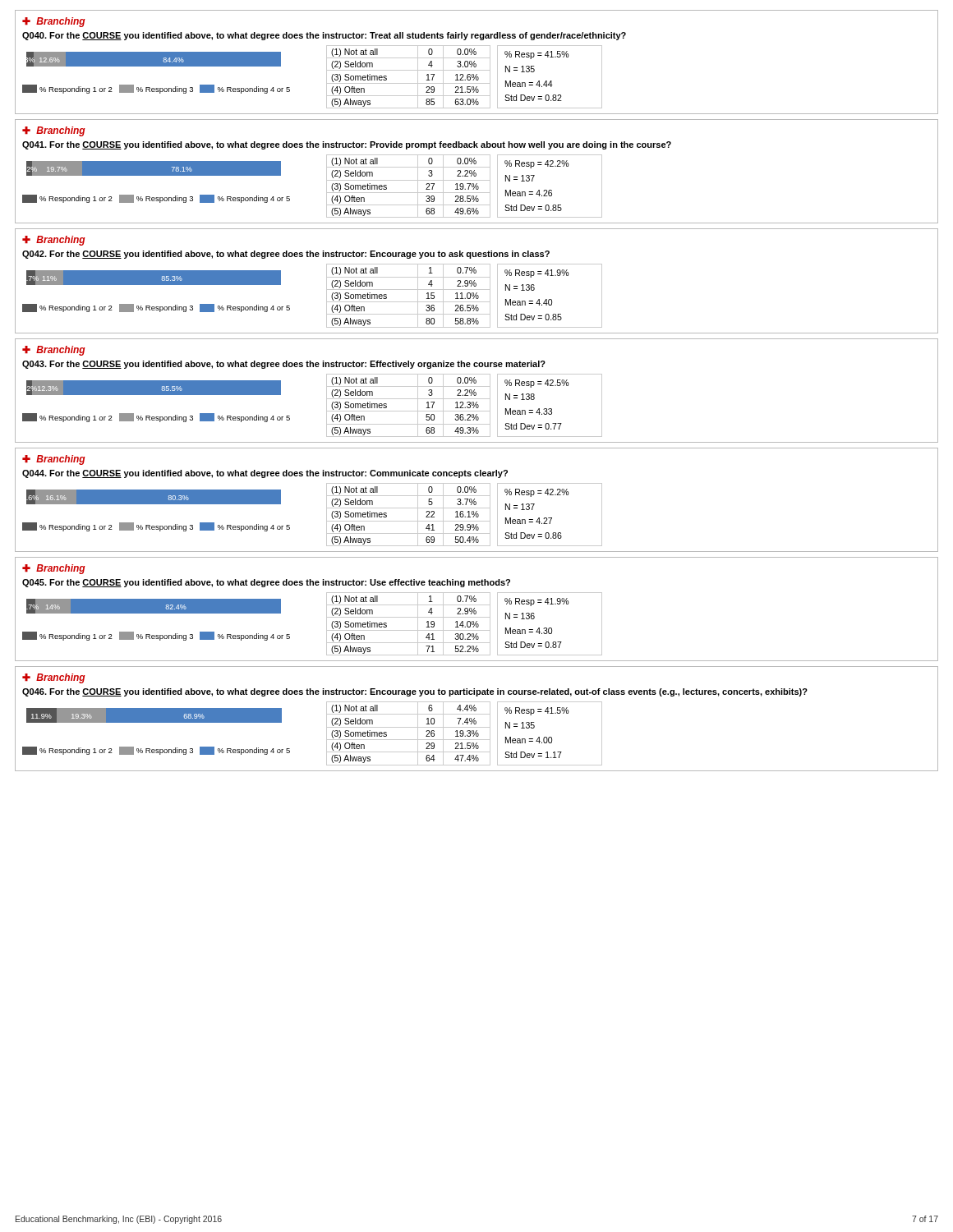The width and height of the screenshot is (953, 1232).
Task: Point to the block beginning "Q046. For the COURSE you identified above, to"
Action: point(415,692)
